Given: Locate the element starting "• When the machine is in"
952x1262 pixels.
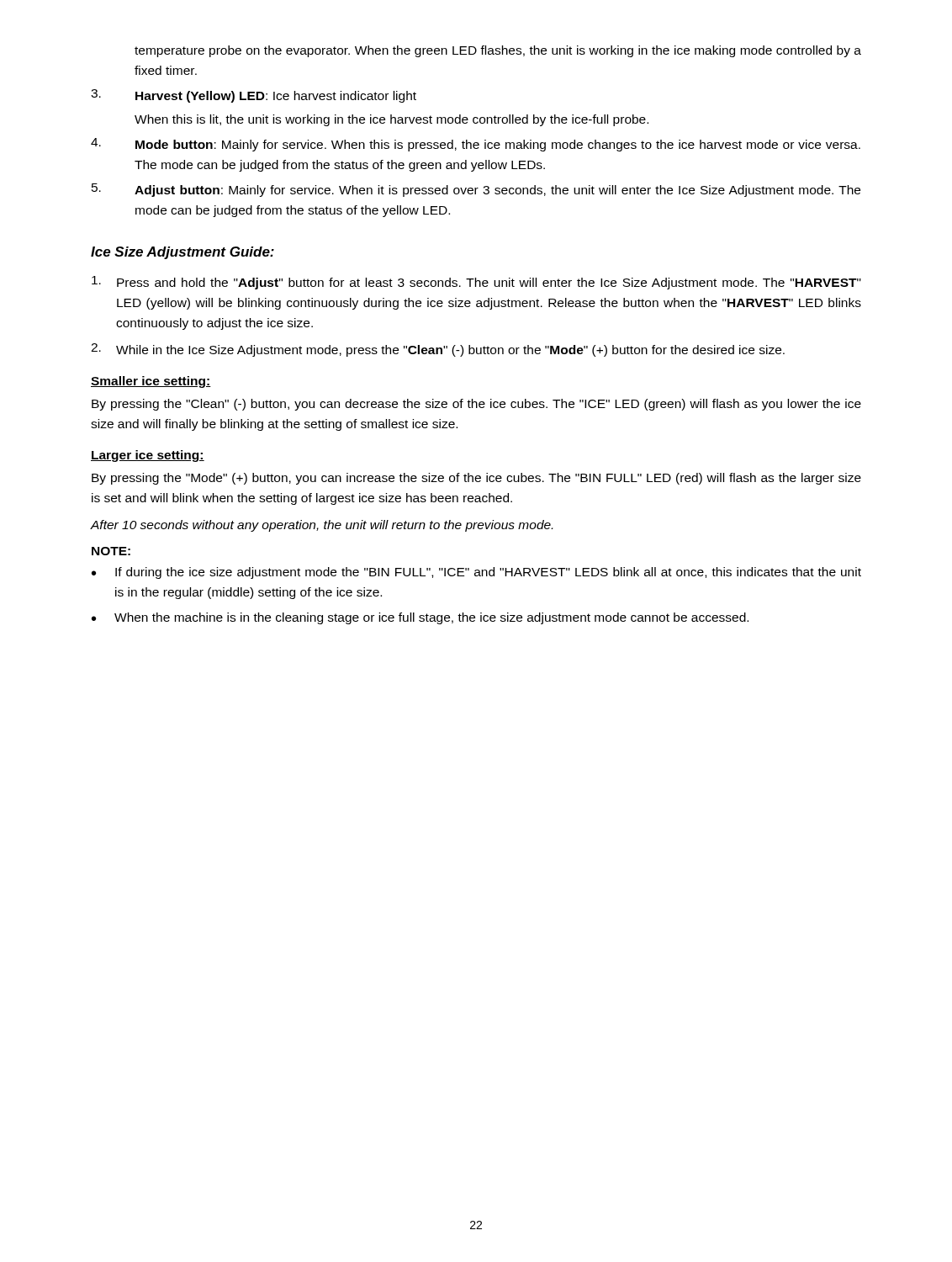Looking at the screenshot, I should tap(476, 619).
